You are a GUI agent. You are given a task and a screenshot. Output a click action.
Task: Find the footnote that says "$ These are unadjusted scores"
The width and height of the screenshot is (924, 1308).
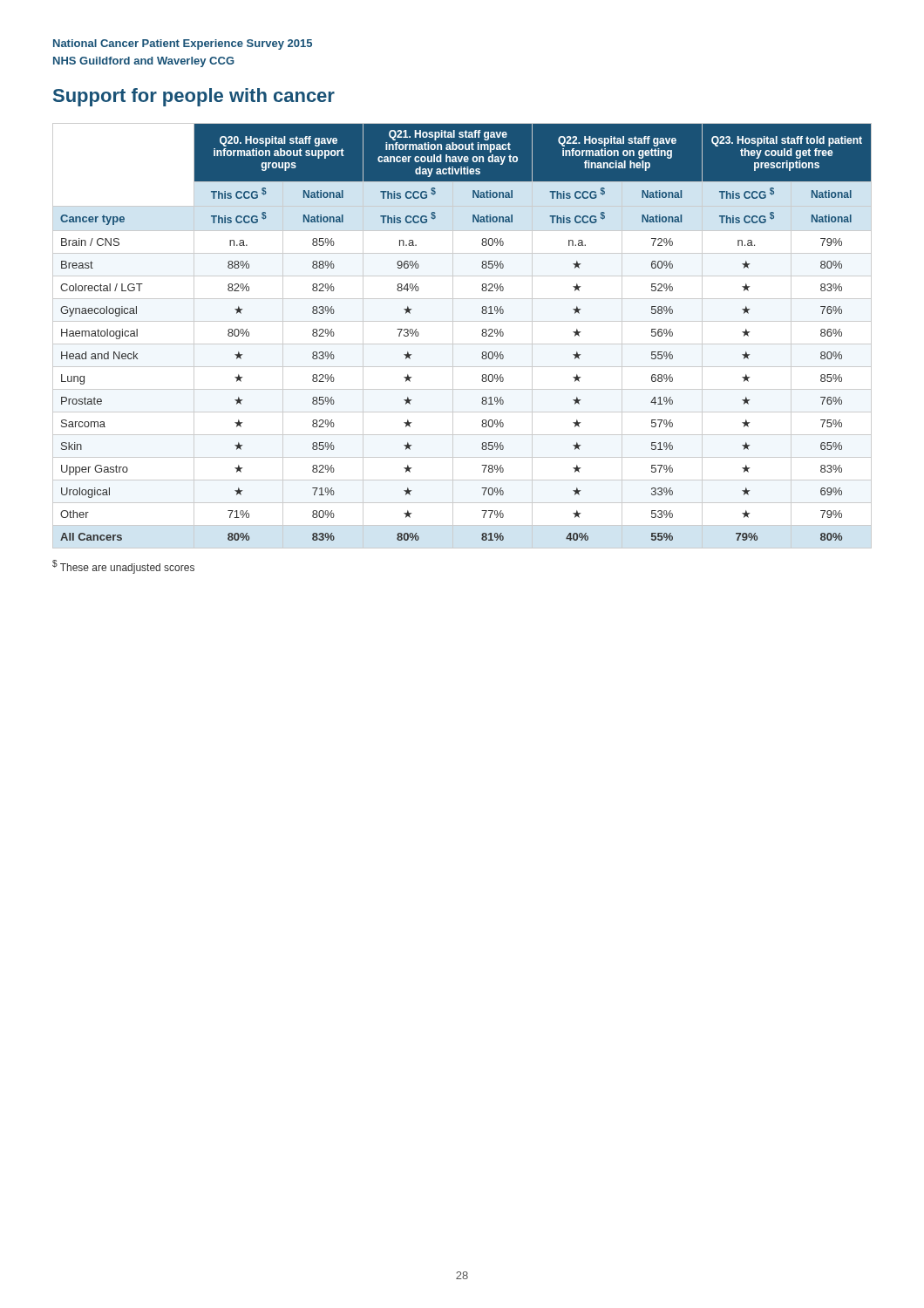coord(124,566)
